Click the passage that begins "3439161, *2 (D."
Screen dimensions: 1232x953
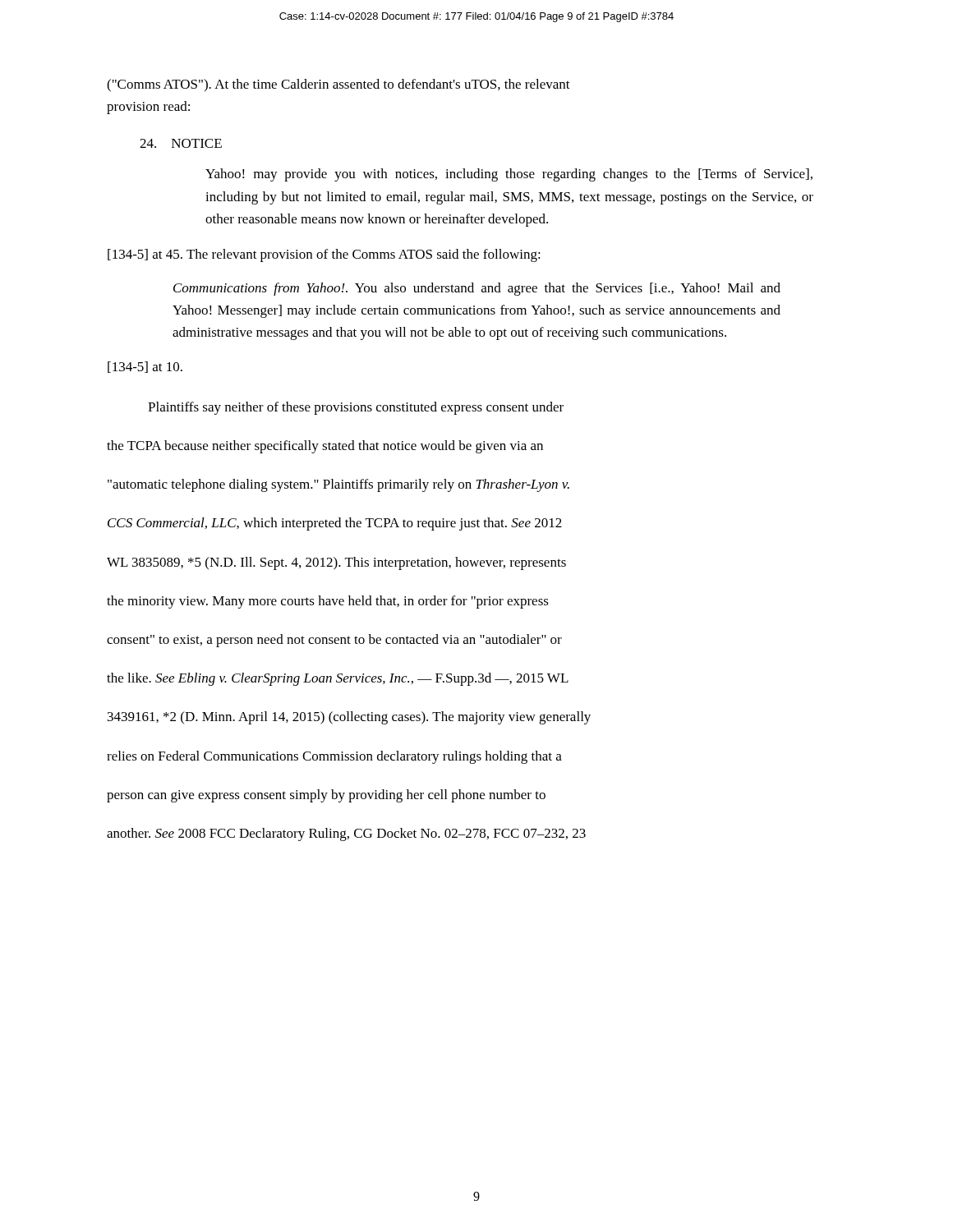(349, 717)
